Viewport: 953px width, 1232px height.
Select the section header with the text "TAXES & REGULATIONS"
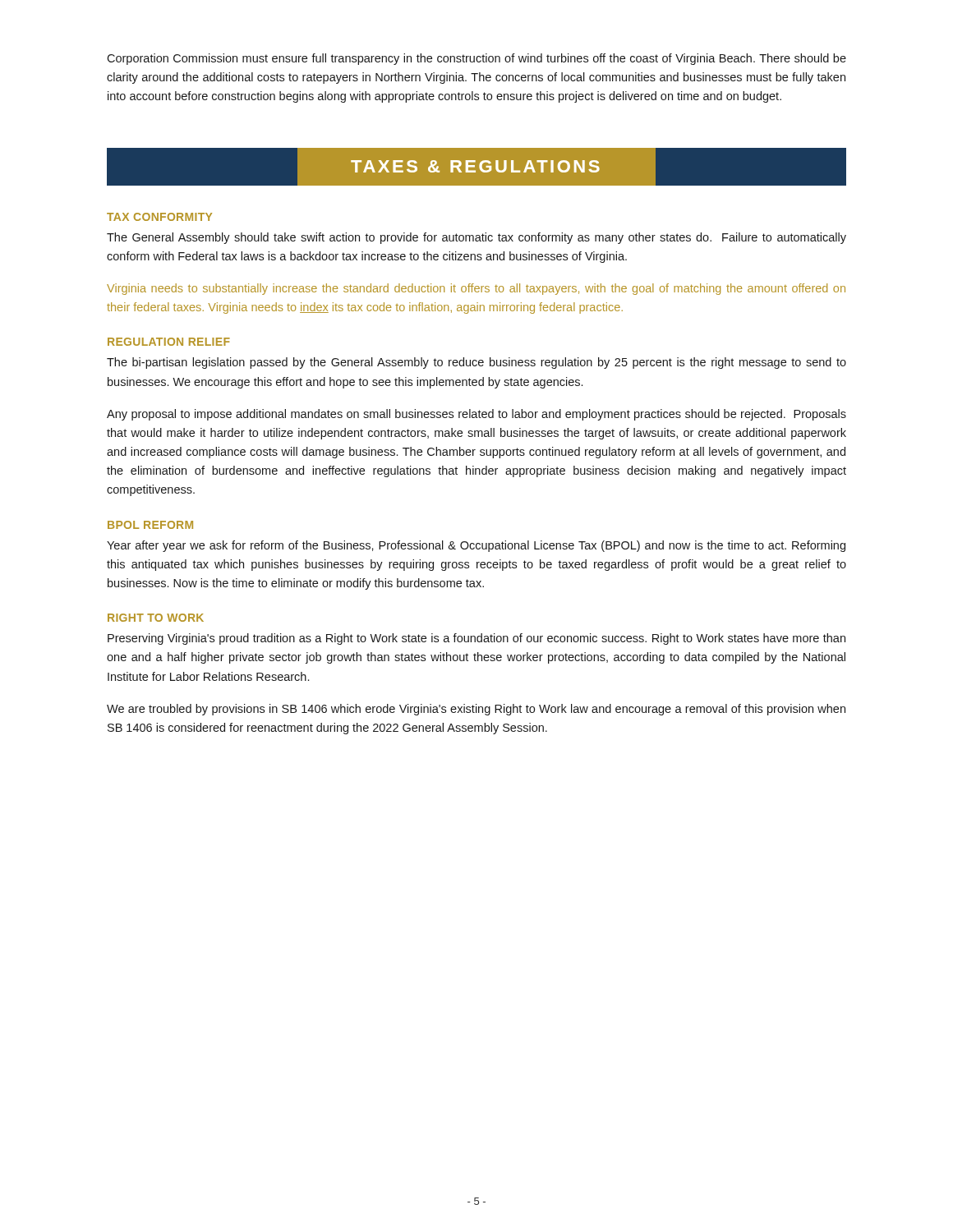[x=476, y=166]
